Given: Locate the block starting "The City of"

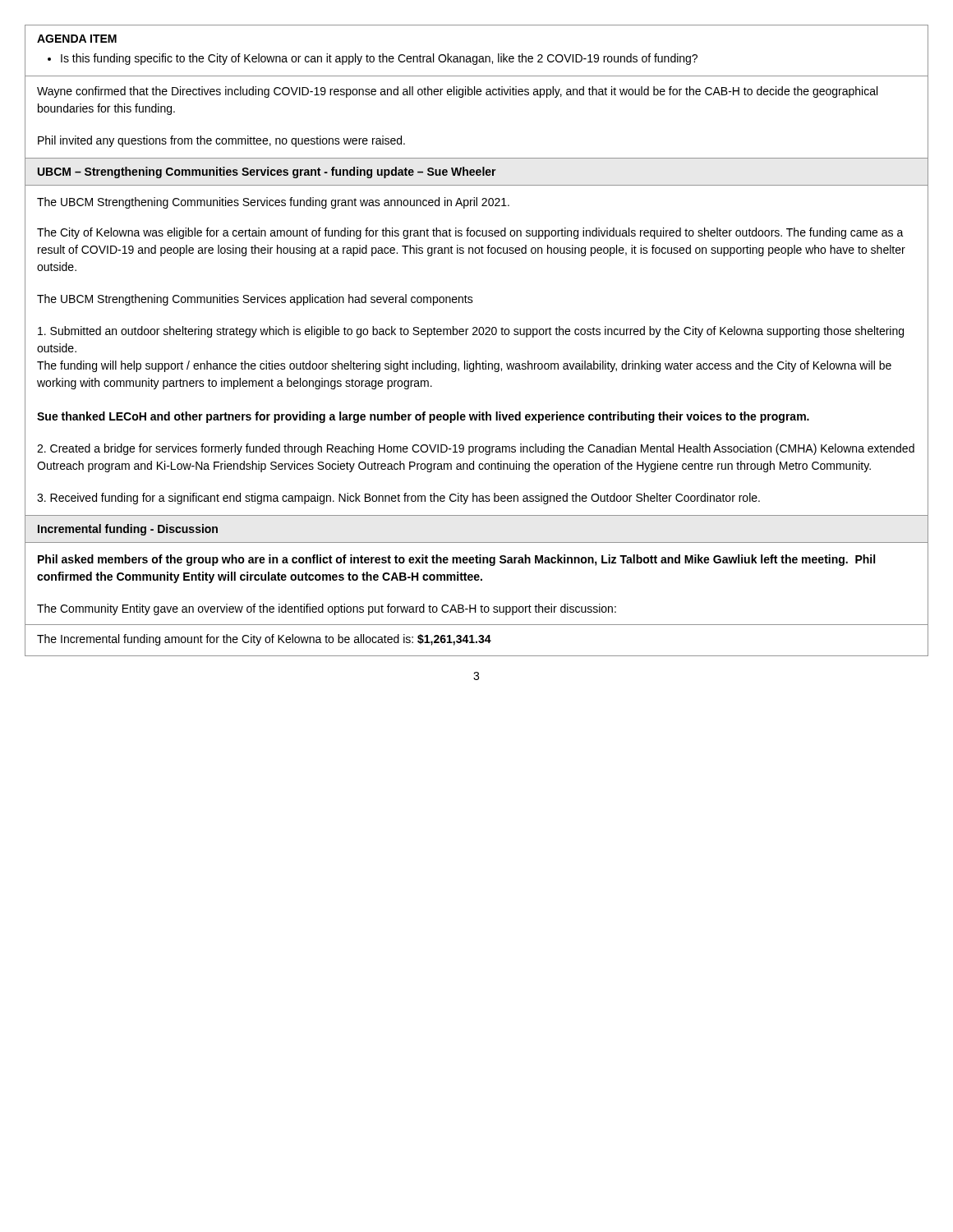Looking at the screenshot, I should (471, 250).
